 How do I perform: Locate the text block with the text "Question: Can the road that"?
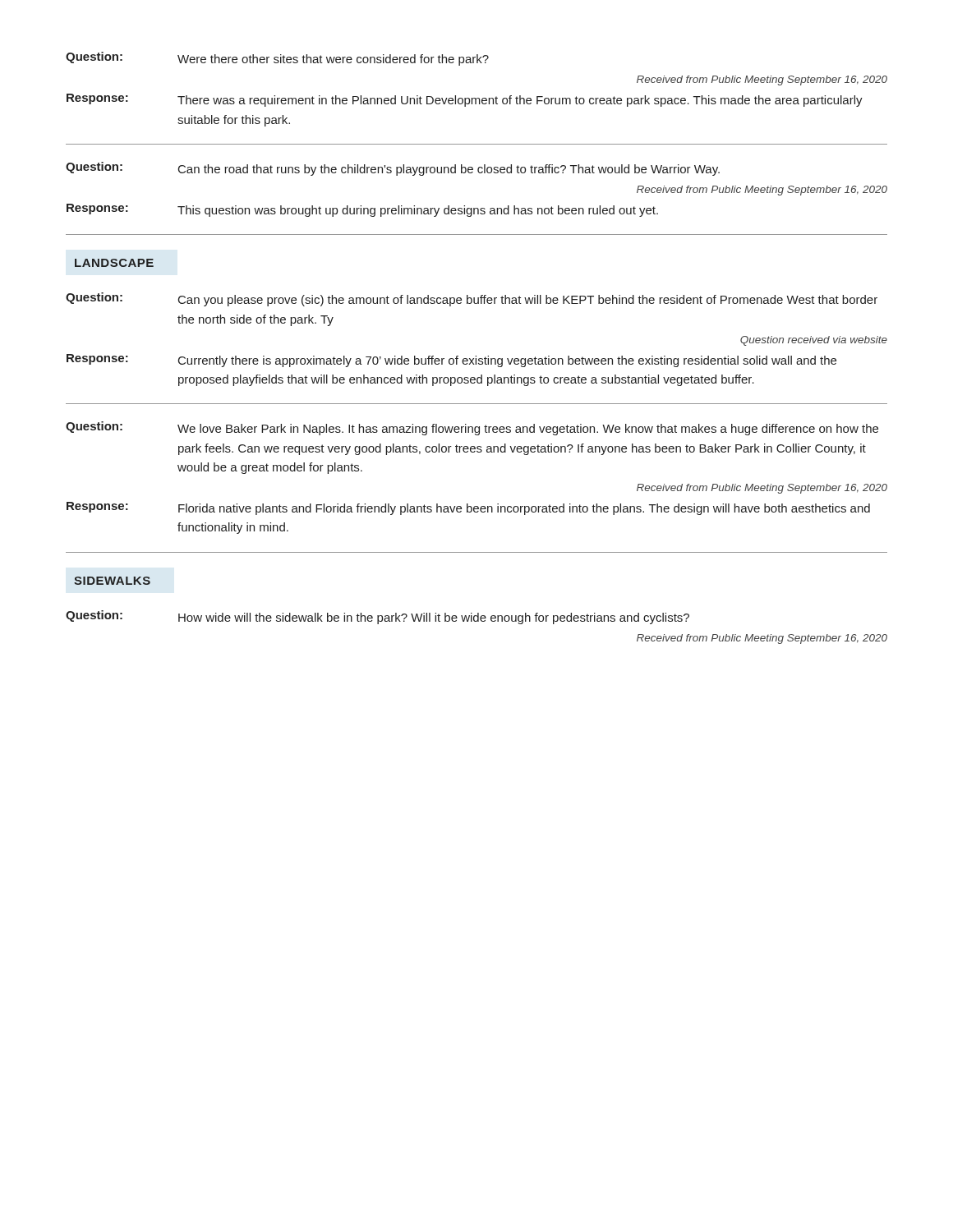point(476,169)
